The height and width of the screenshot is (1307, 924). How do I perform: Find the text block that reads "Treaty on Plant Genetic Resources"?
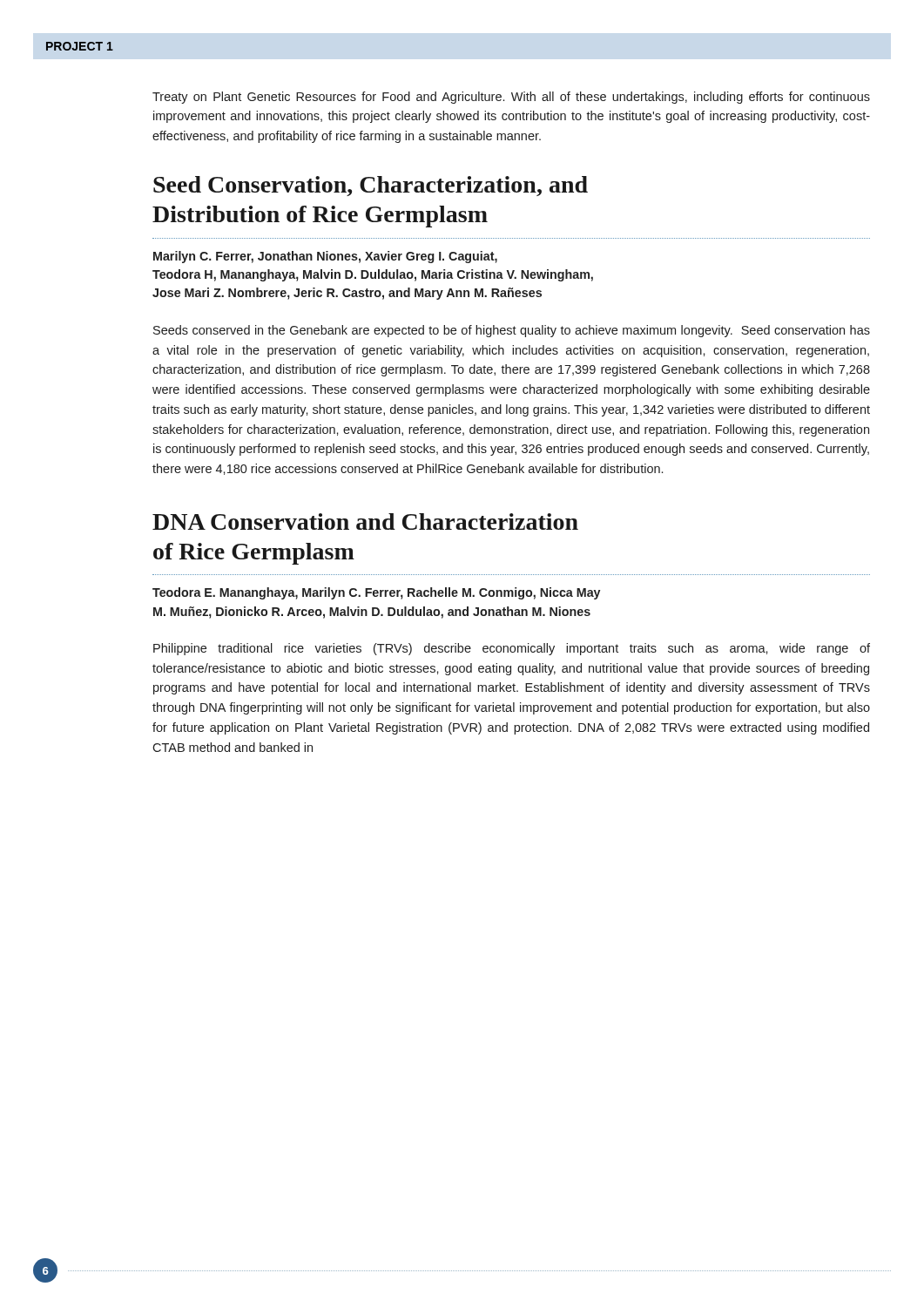point(511,116)
